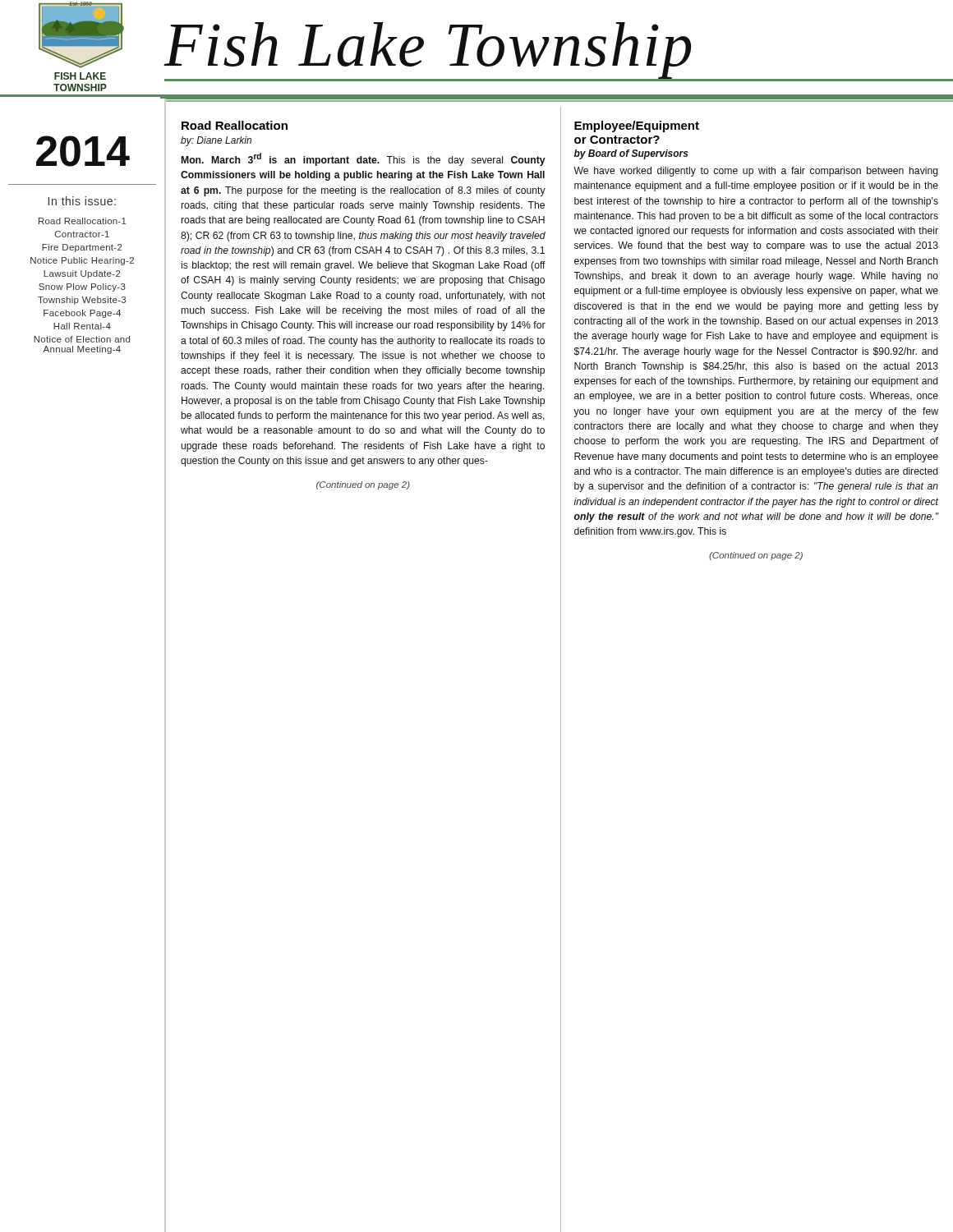Point to "In this issue:"
Image resolution: width=953 pixels, height=1232 pixels.
point(82,201)
